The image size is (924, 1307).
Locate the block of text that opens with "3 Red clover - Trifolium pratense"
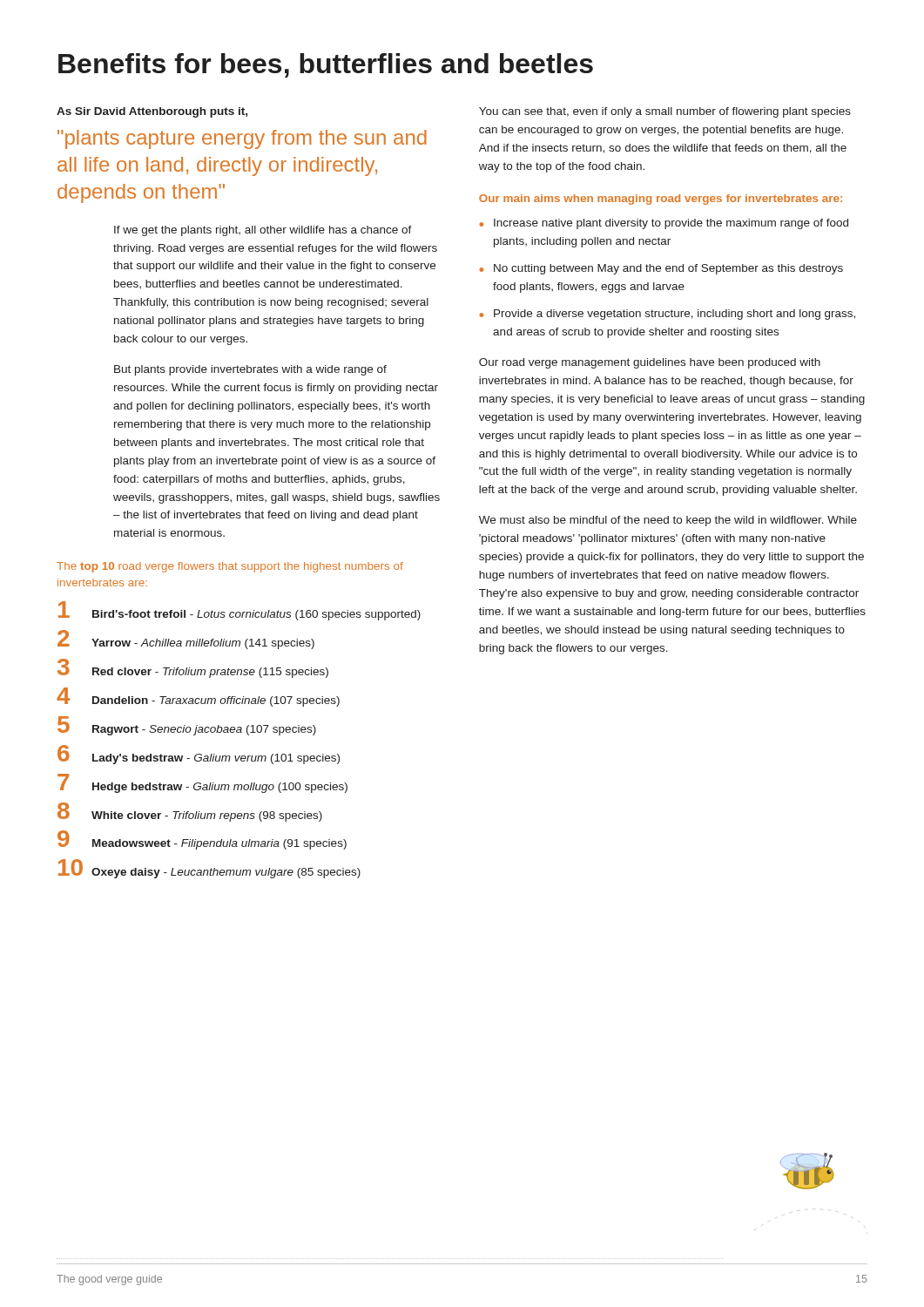pos(193,668)
